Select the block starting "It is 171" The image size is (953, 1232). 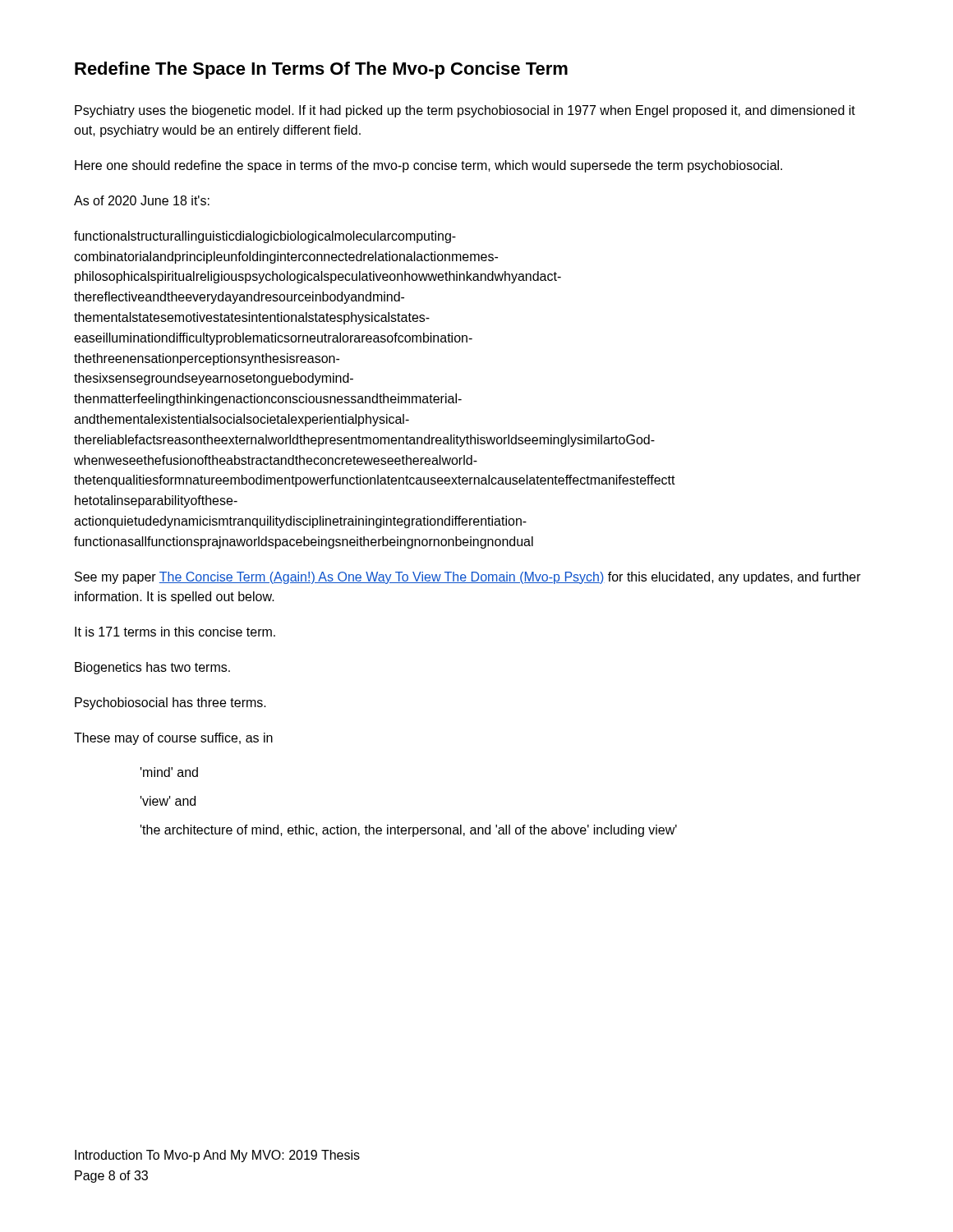pos(175,632)
